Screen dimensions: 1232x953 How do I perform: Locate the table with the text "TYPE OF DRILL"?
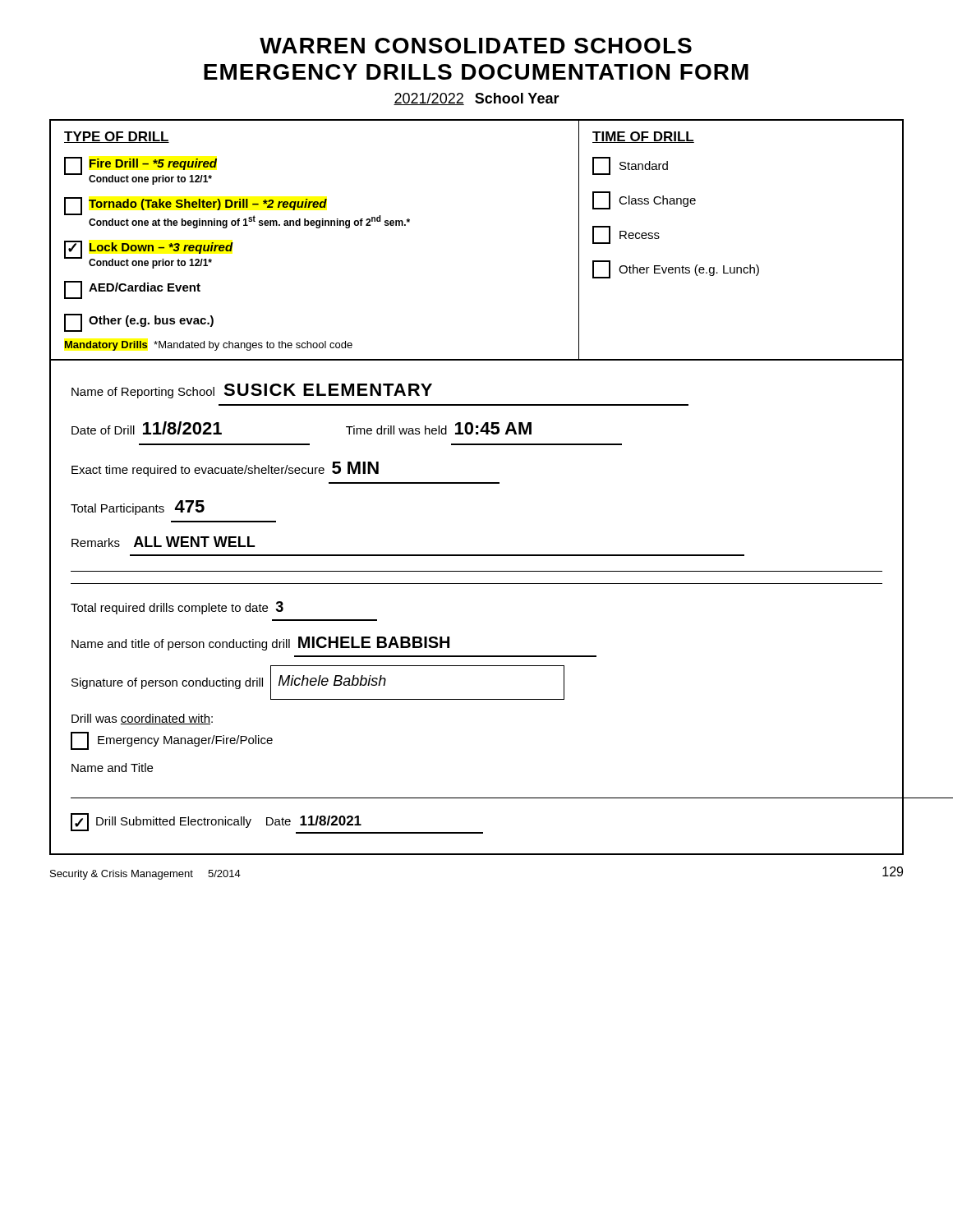pos(476,240)
